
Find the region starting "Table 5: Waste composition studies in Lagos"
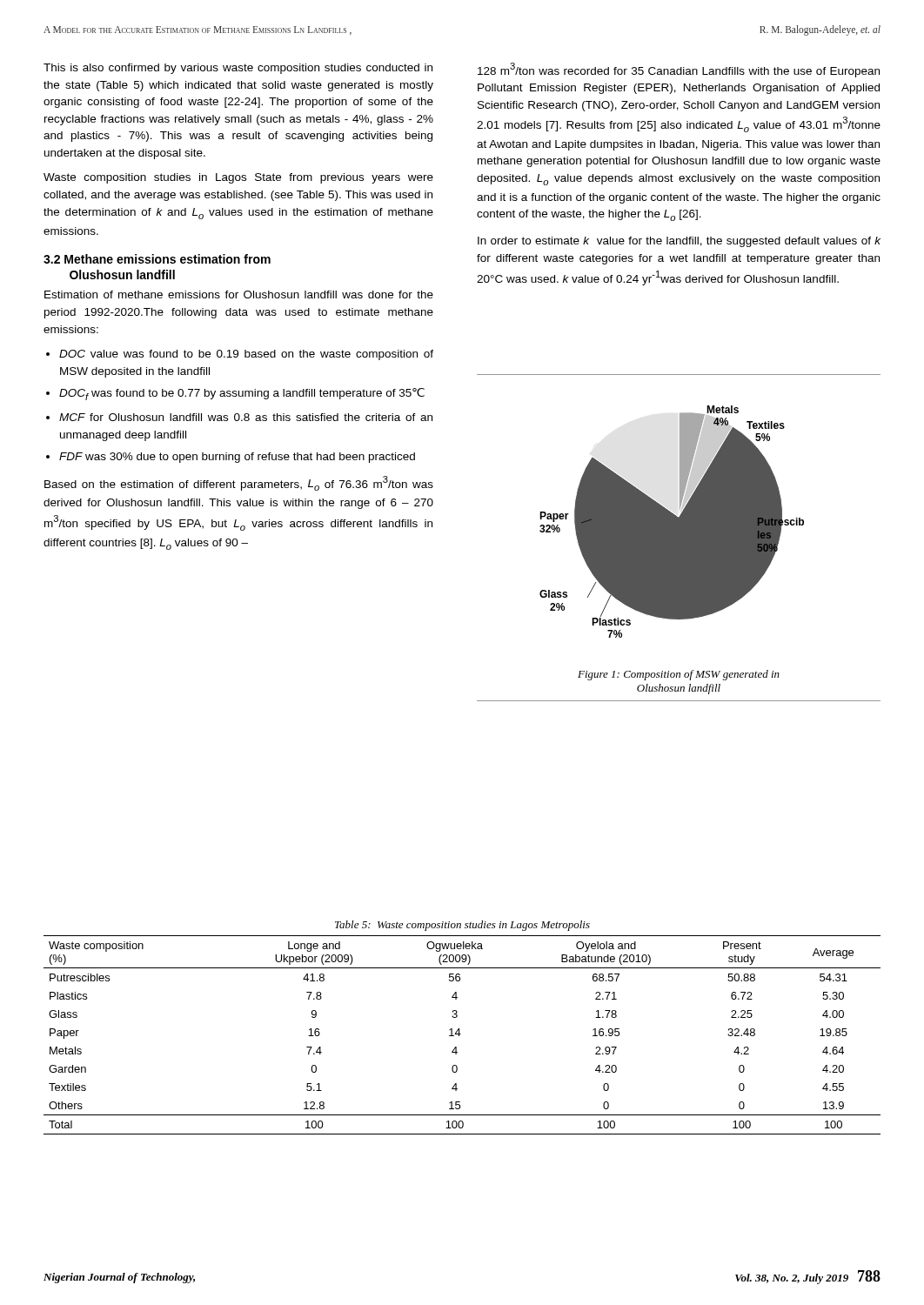coord(462,924)
